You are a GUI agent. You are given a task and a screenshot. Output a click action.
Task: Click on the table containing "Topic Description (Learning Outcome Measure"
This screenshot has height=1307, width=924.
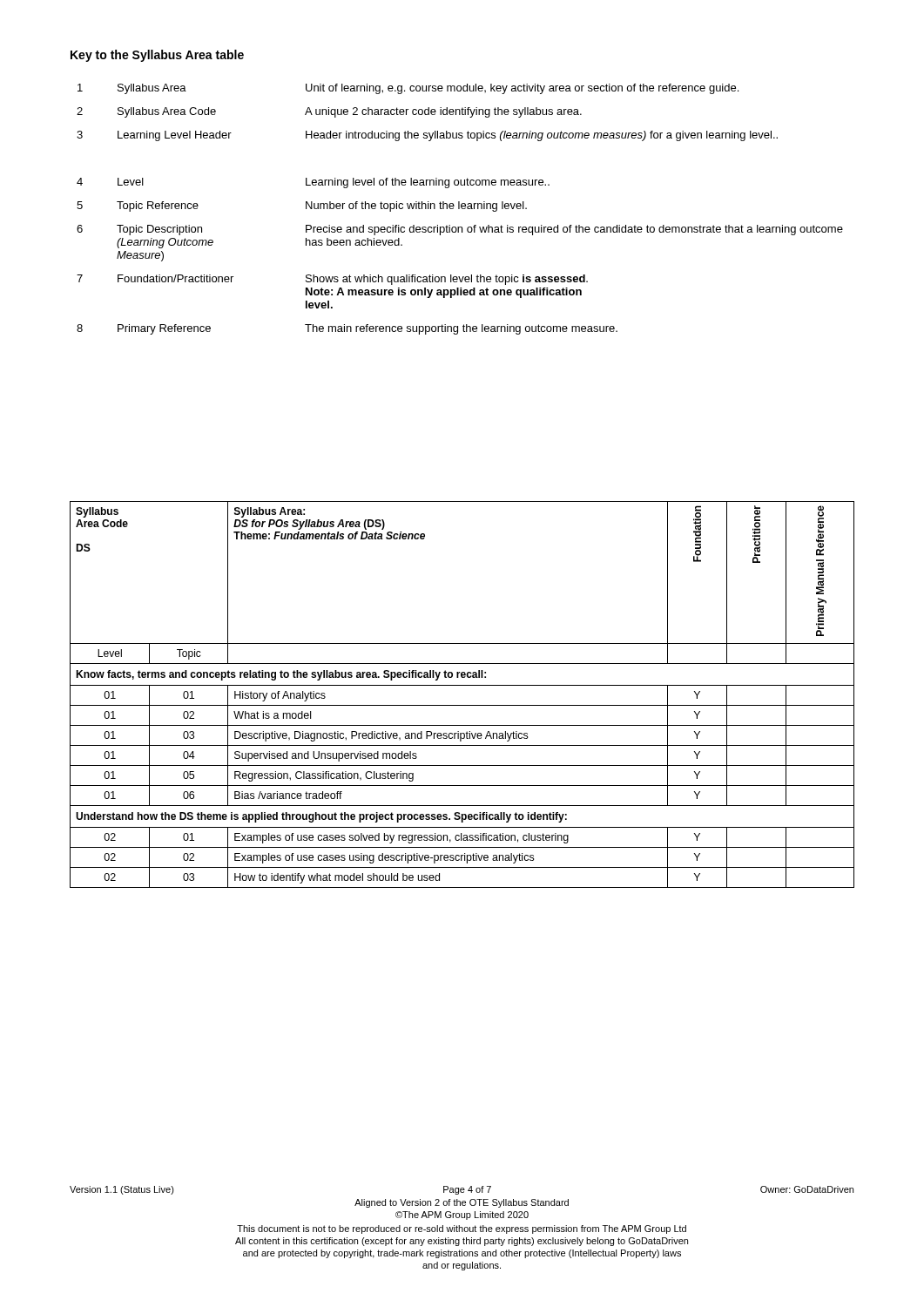coord(462,208)
